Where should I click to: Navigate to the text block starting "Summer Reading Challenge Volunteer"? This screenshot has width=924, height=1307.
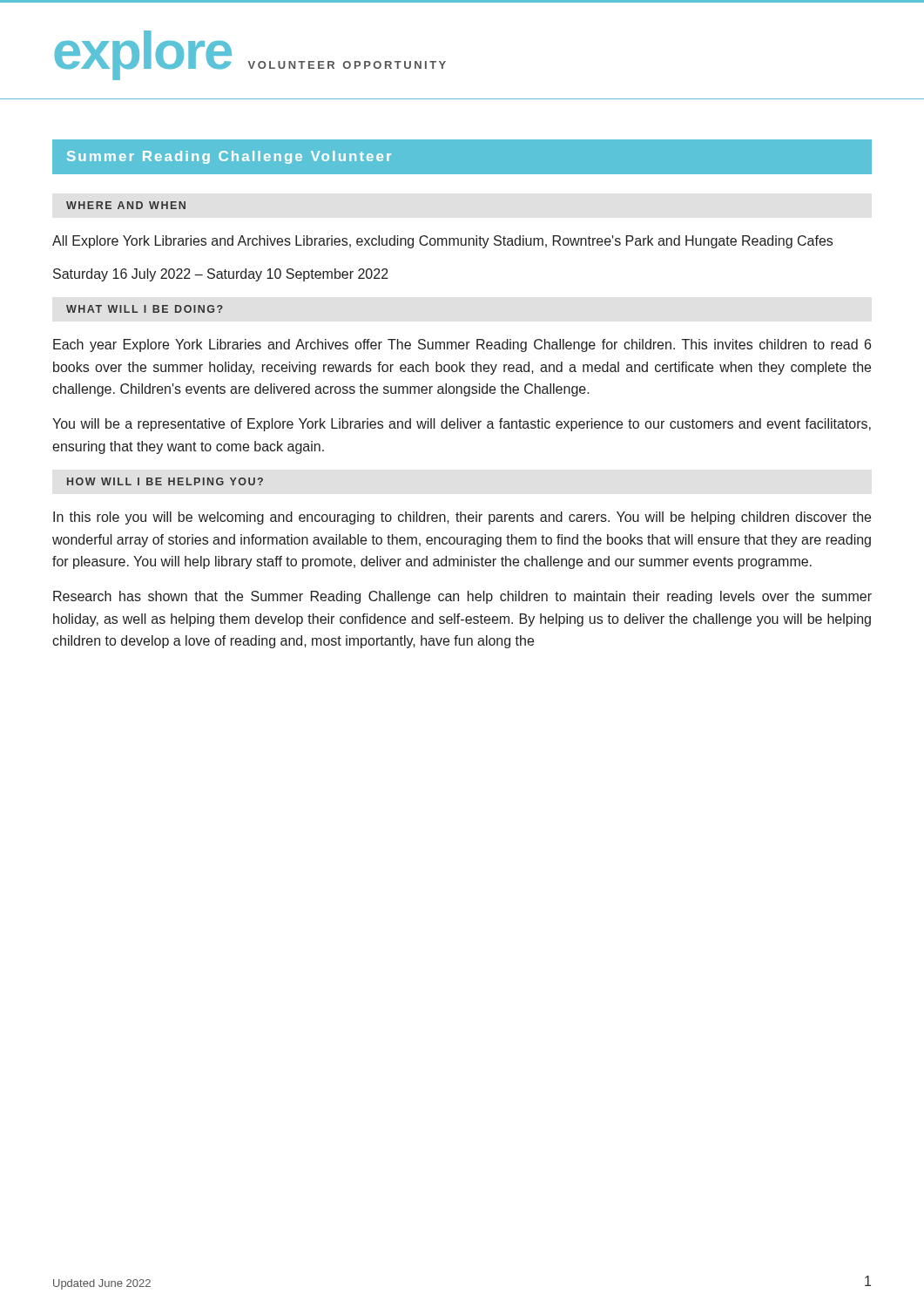[x=230, y=156]
